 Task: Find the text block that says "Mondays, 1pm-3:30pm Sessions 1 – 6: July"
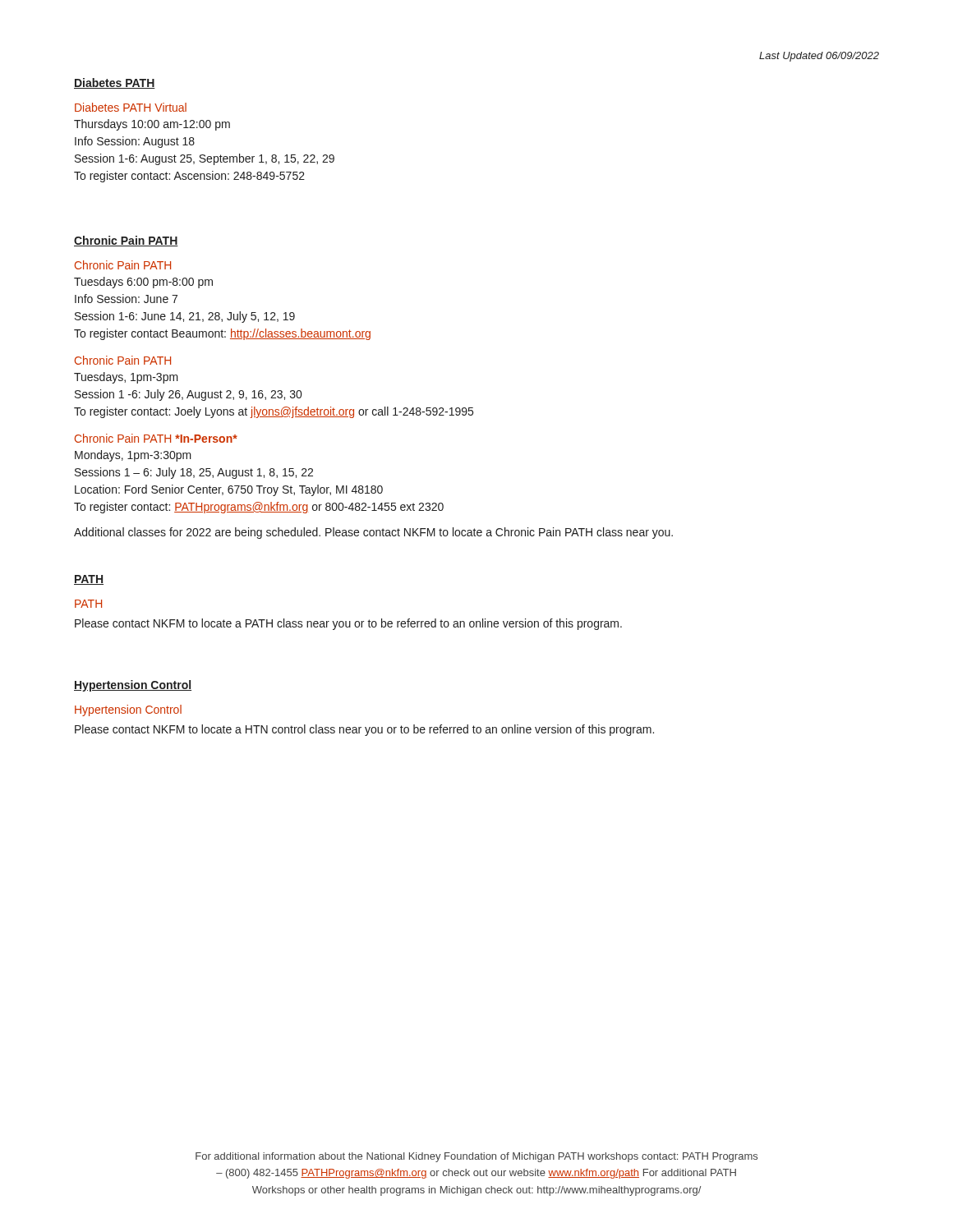coord(259,481)
